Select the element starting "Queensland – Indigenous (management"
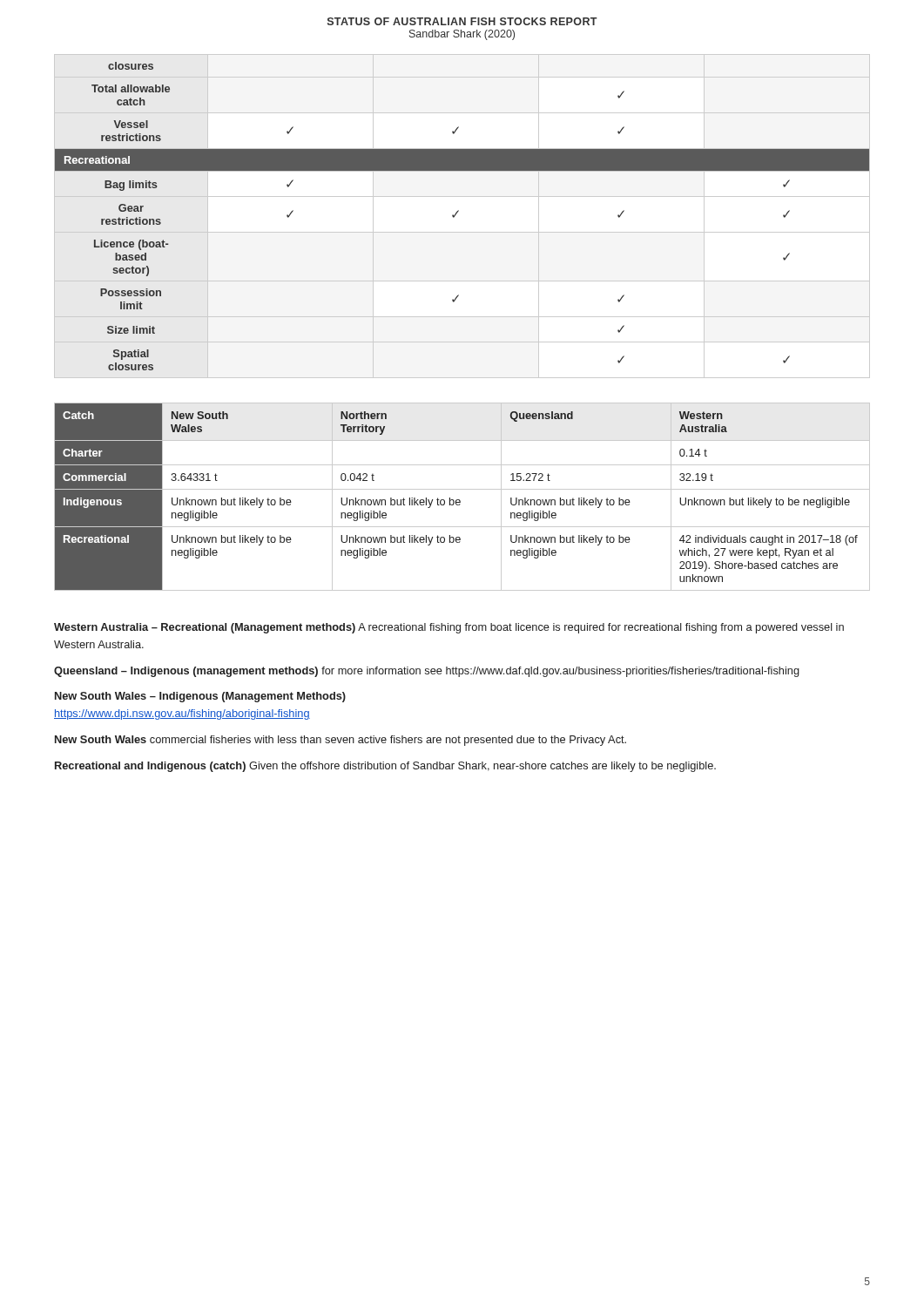 pos(462,671)
